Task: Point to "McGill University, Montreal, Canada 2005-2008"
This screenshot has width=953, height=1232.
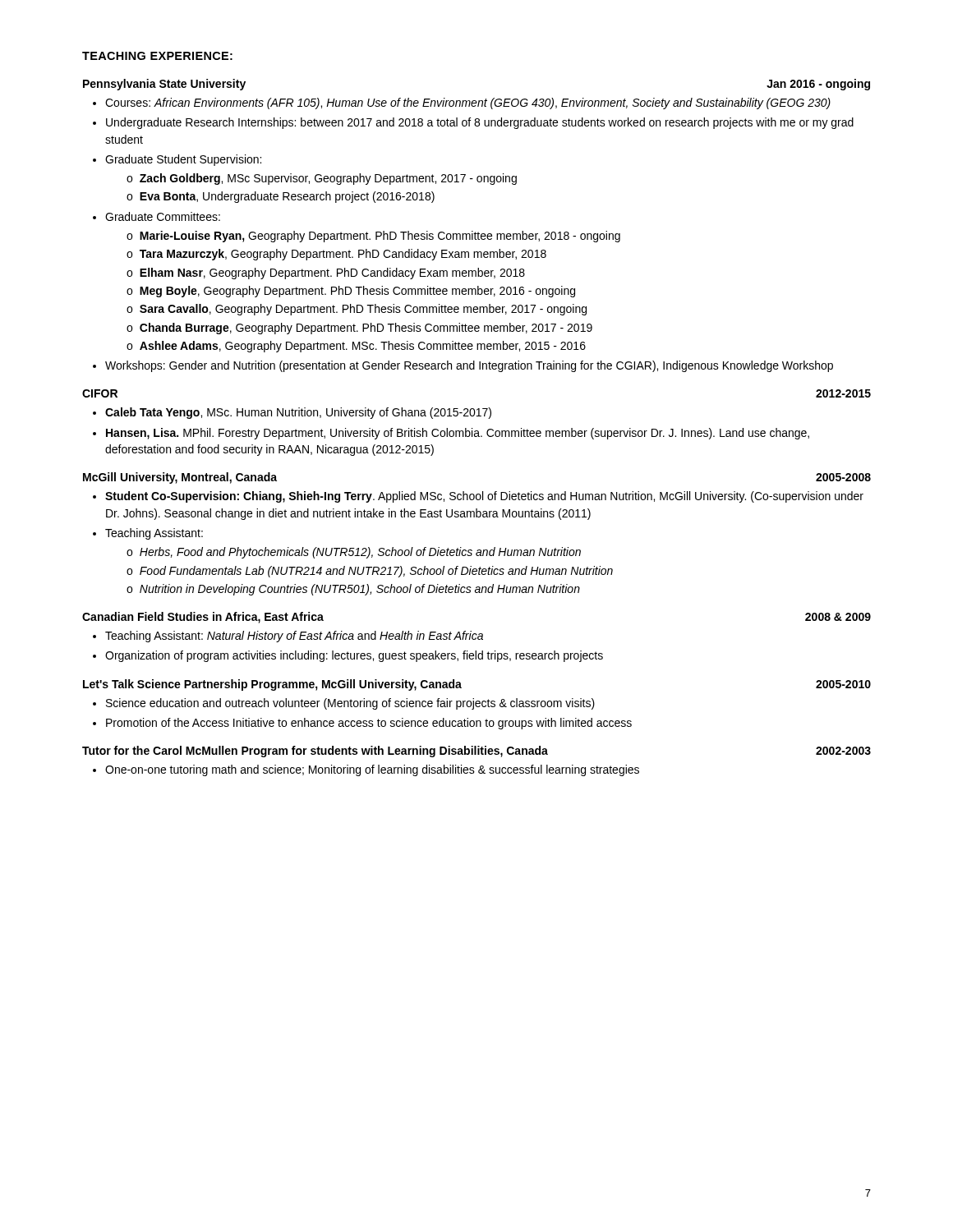Action: 185,478
